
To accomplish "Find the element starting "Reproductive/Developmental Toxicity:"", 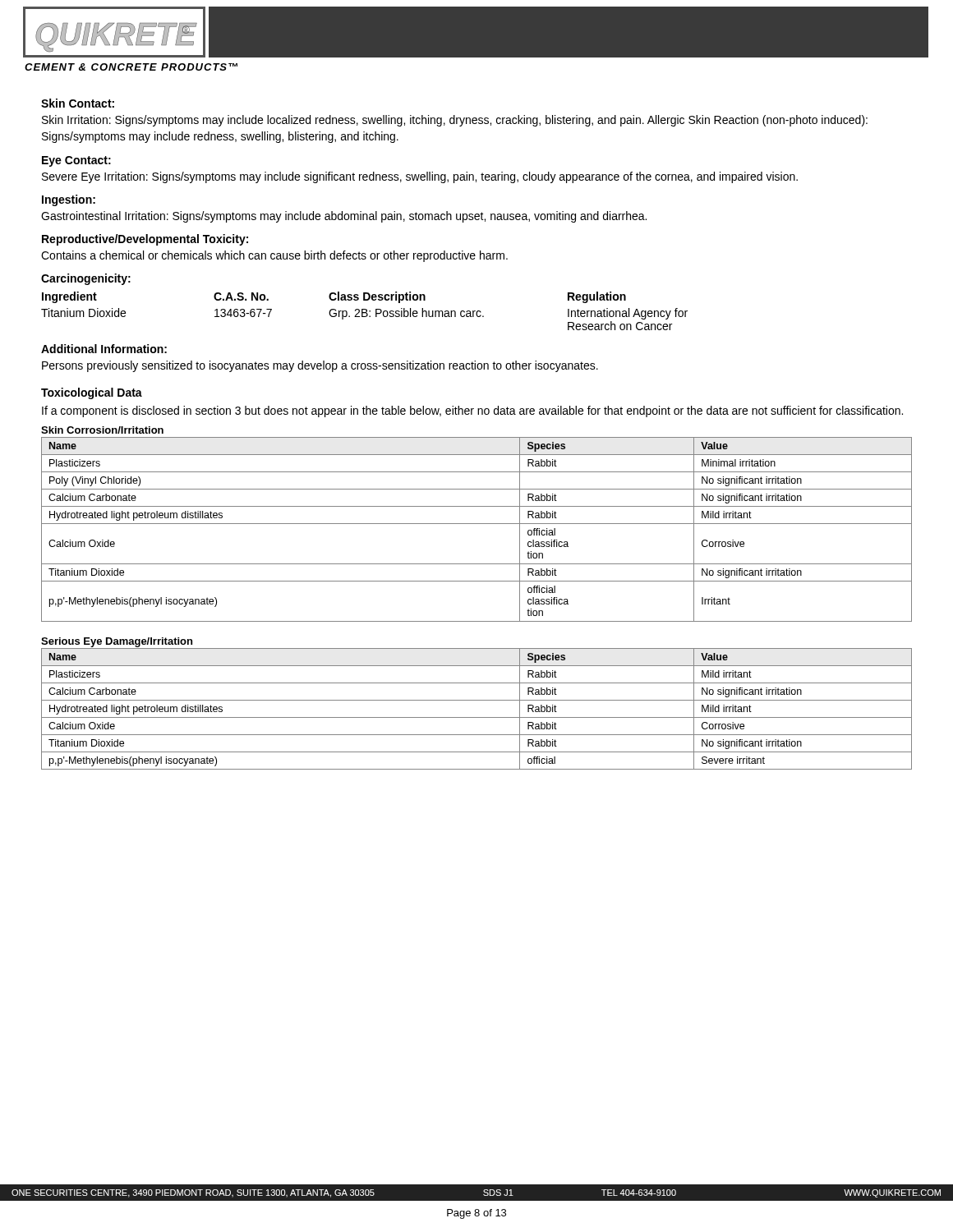I will (145, 239).
